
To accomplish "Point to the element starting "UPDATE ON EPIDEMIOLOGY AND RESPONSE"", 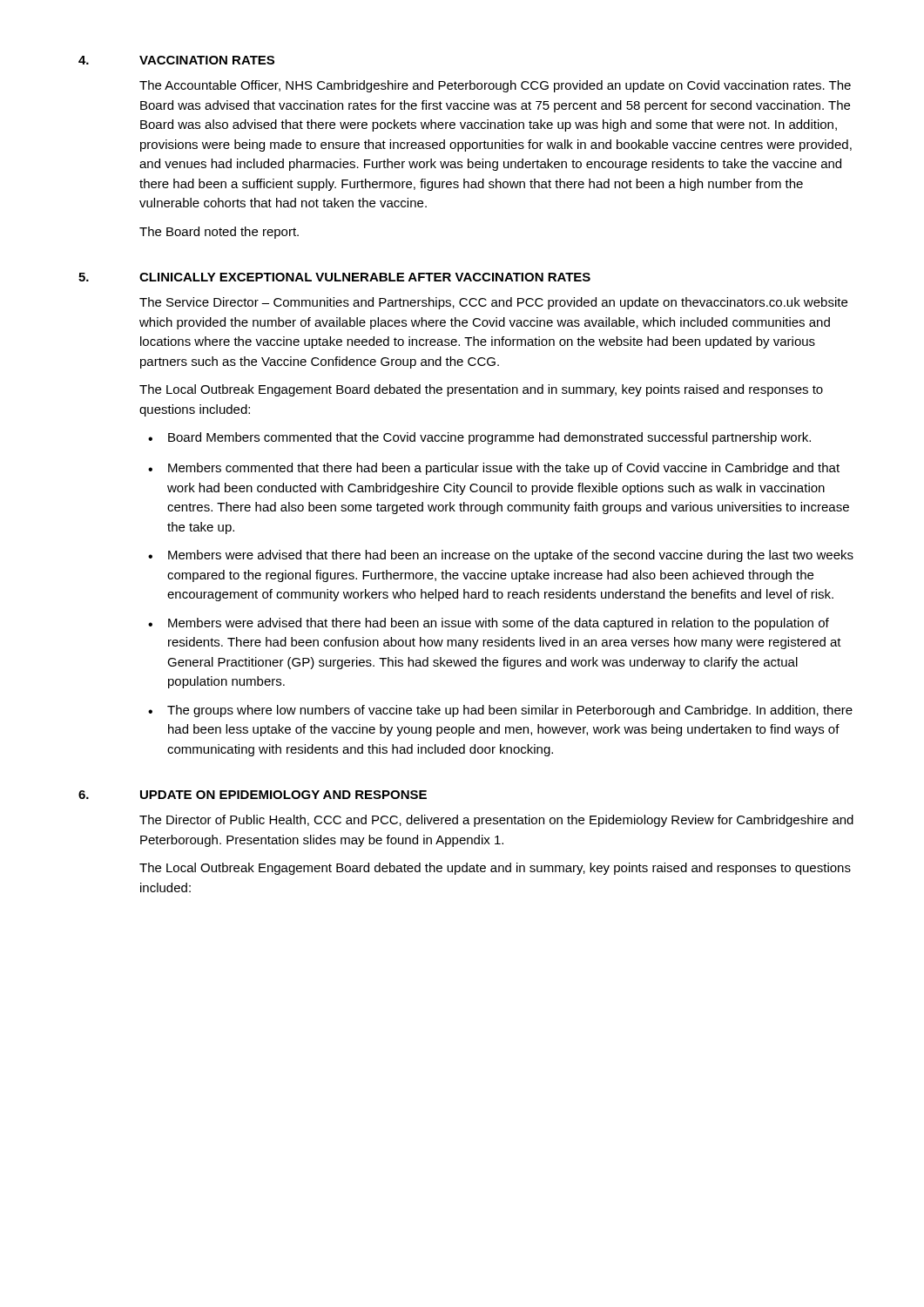I will (283, 794).
